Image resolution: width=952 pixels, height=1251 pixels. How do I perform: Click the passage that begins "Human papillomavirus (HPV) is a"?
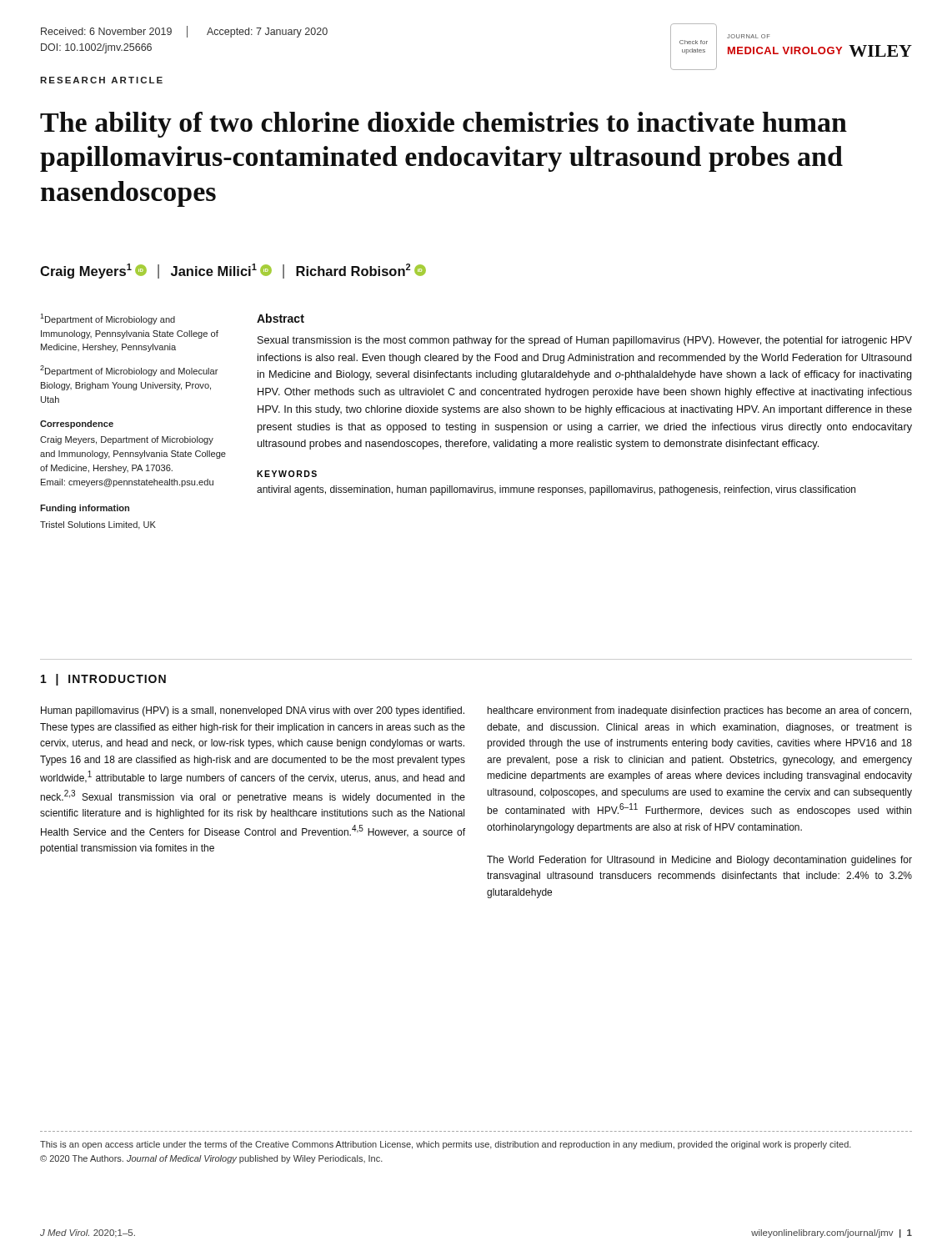click(x=253, y=779)
